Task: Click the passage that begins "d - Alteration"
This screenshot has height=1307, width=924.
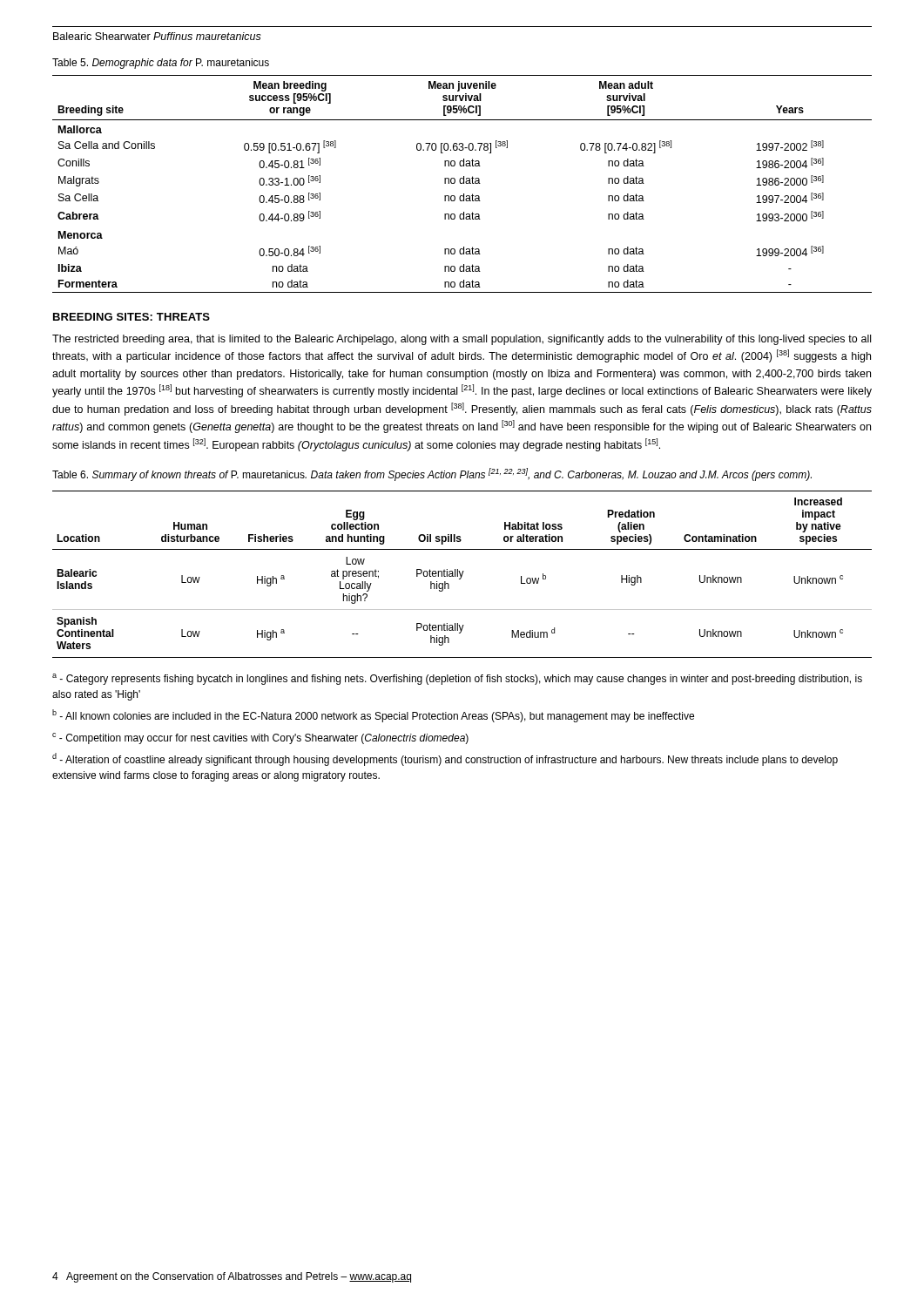Action: point(445,767)
